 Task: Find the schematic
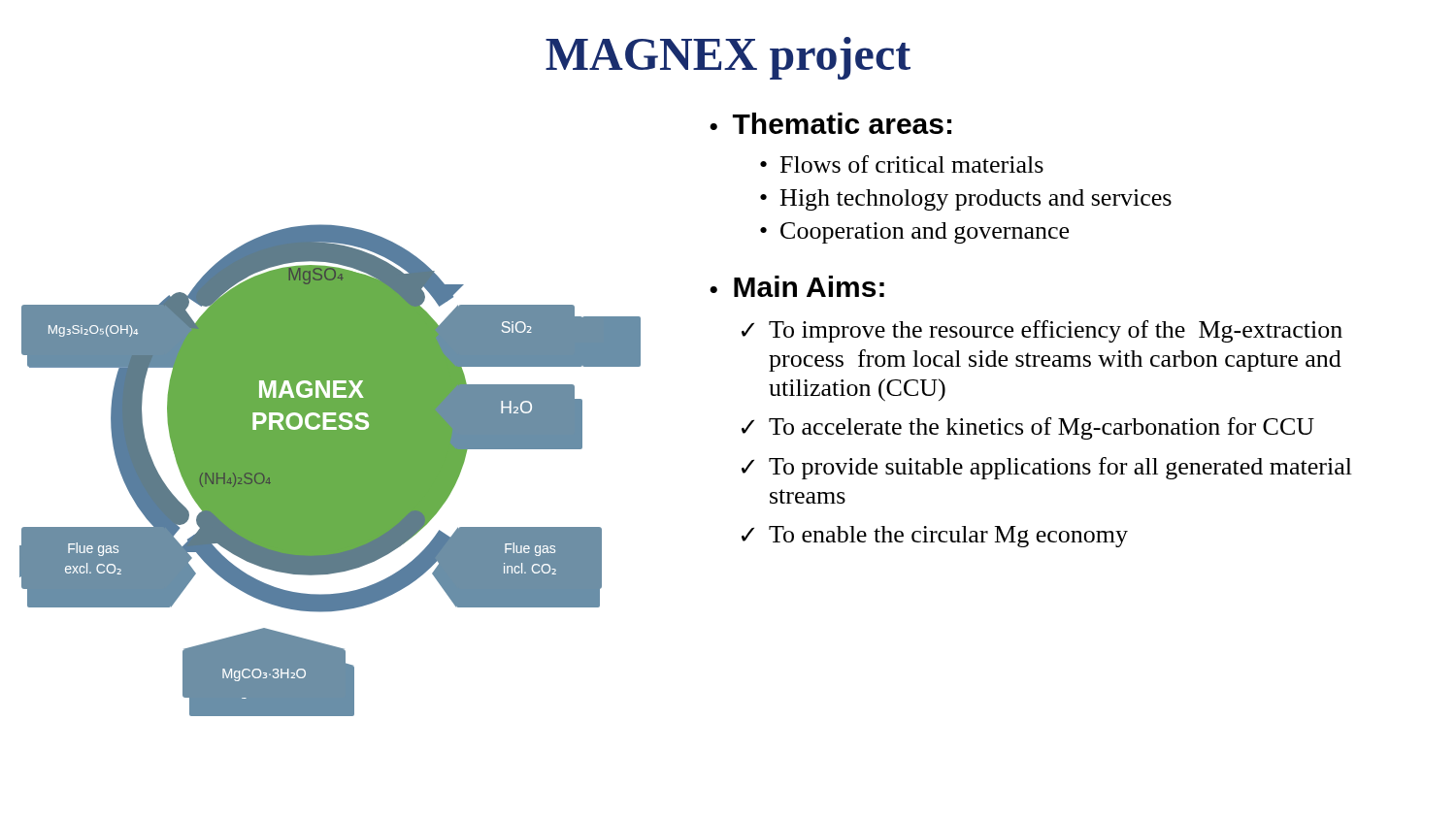340,440
